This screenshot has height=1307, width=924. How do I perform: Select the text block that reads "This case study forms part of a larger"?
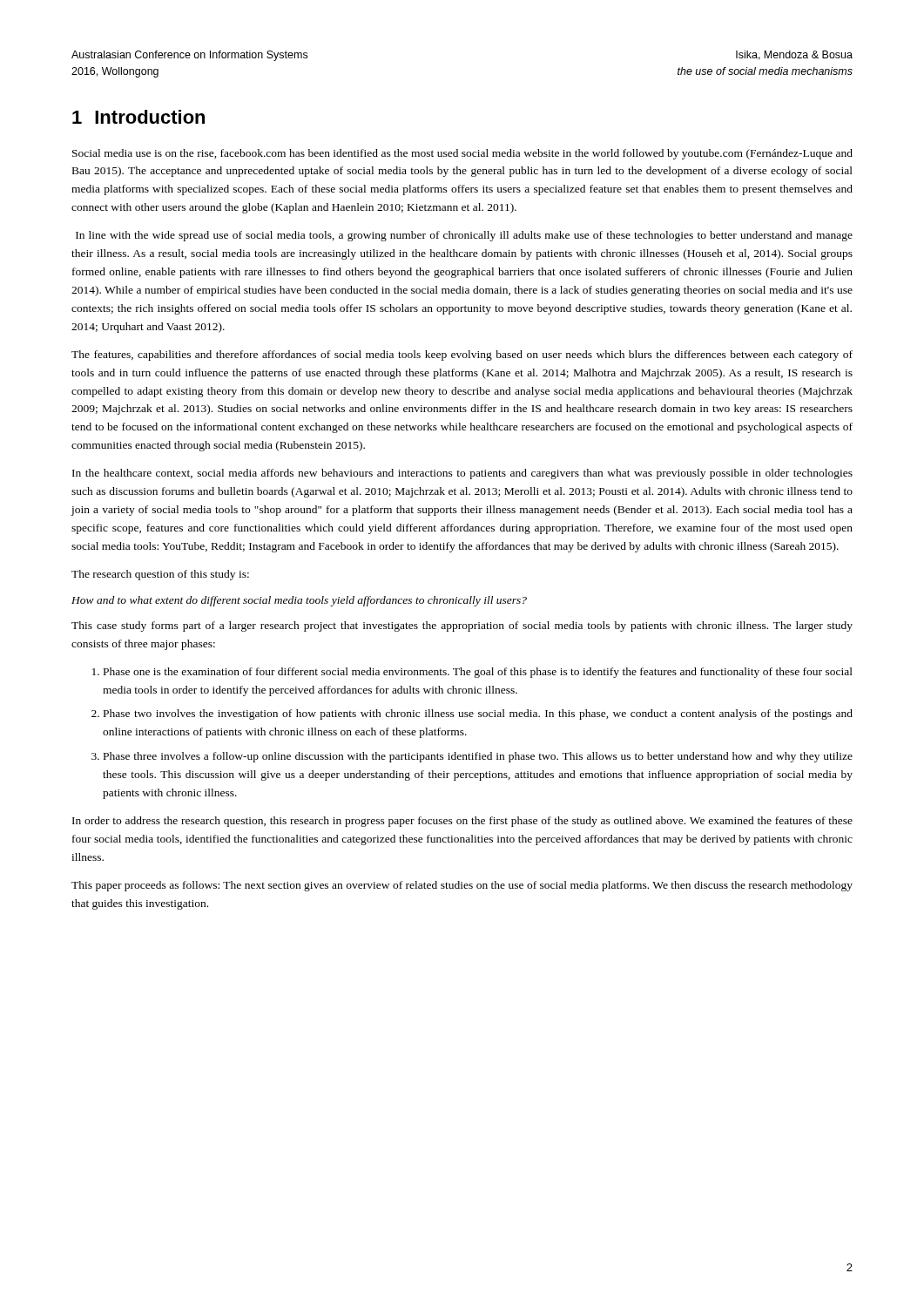[462, 634]
